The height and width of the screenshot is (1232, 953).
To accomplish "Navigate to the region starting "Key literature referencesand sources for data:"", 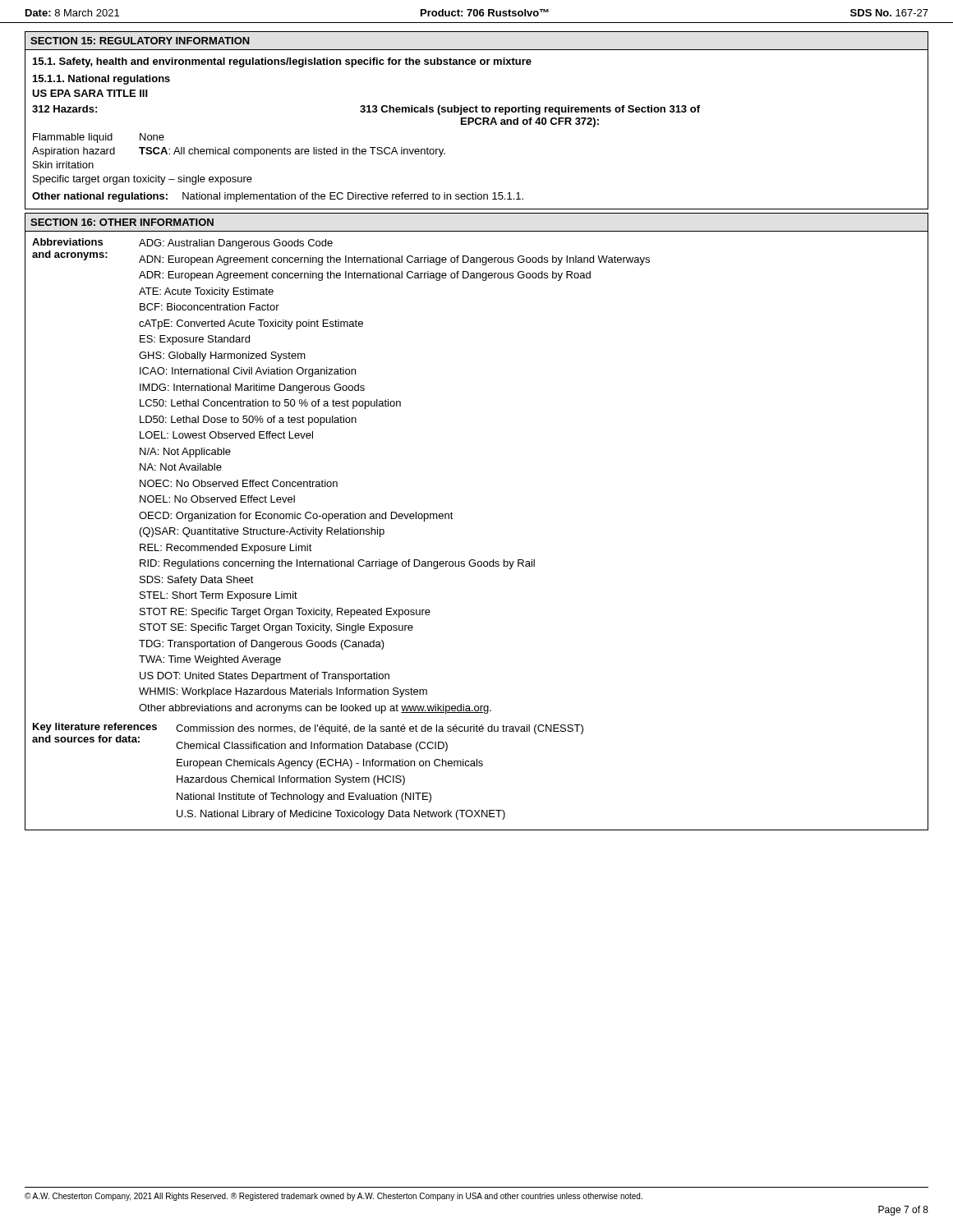I will (x=476, y=772).
